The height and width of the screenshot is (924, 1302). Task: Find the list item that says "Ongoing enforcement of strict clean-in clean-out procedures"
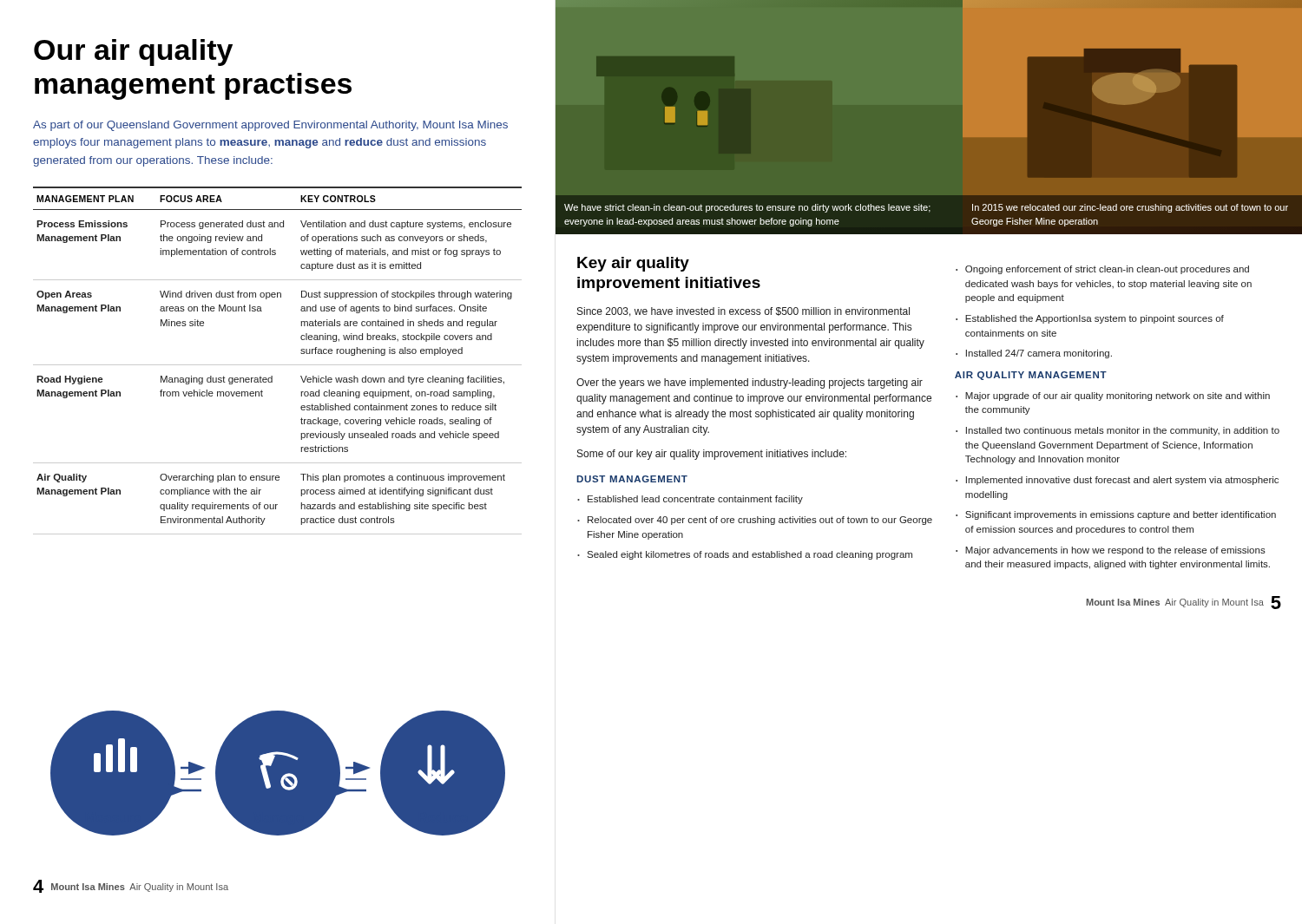pyautogui.click(x=1123, y=284)
